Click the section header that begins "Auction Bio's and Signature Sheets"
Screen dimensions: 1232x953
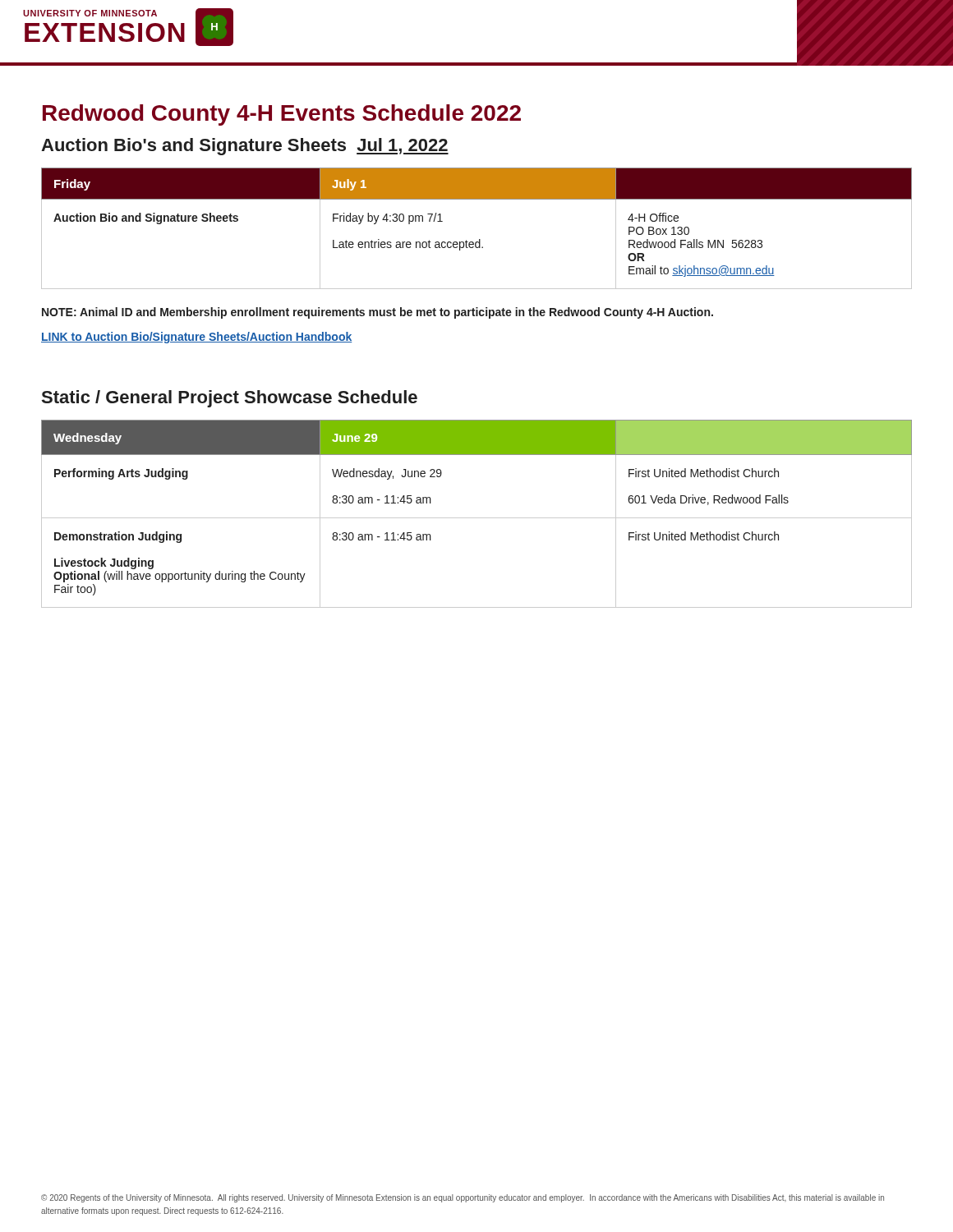[245, 145]
